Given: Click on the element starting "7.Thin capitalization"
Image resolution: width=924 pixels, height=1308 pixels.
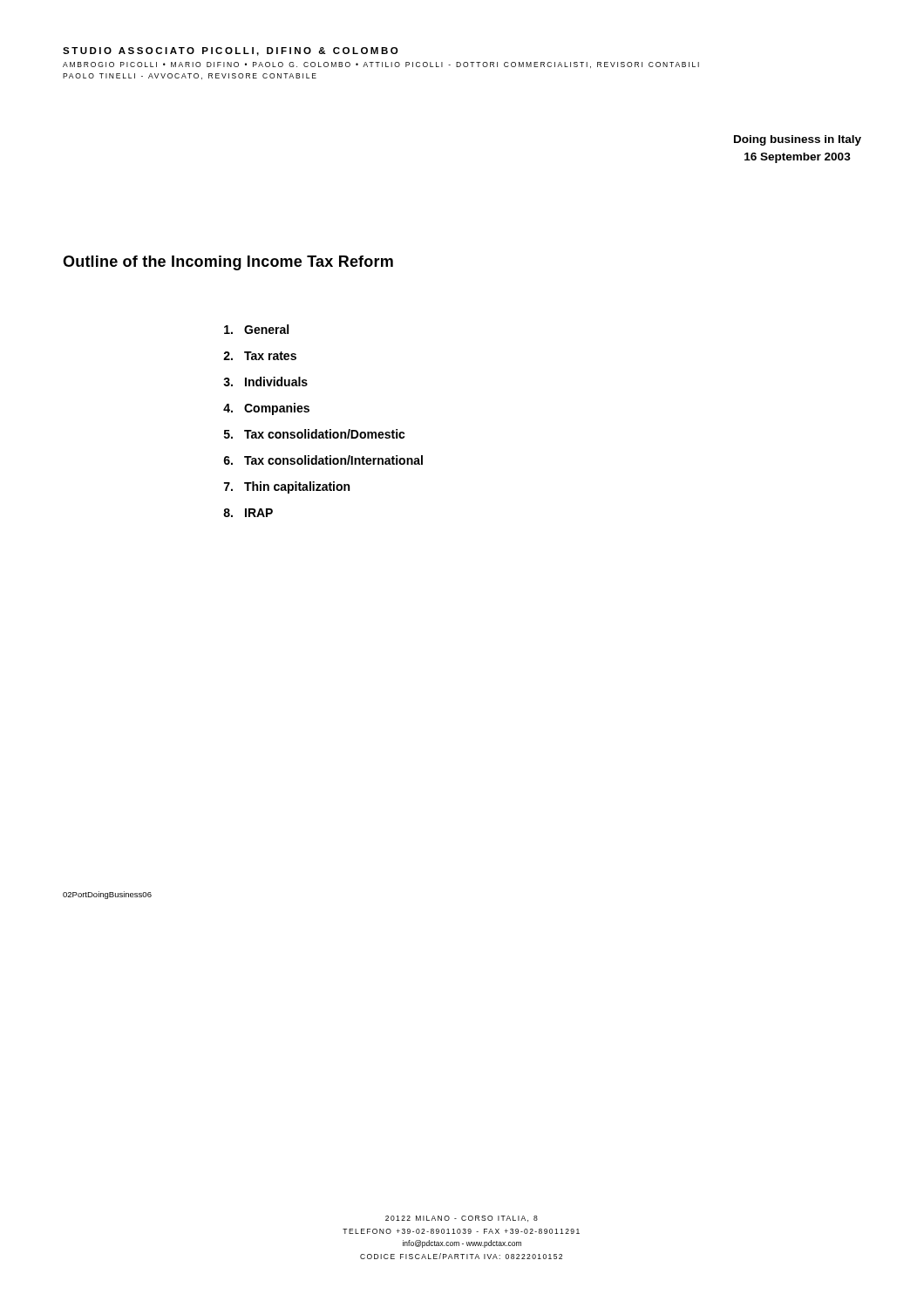Looking at the screenshot, I should (x=280, y=487).
